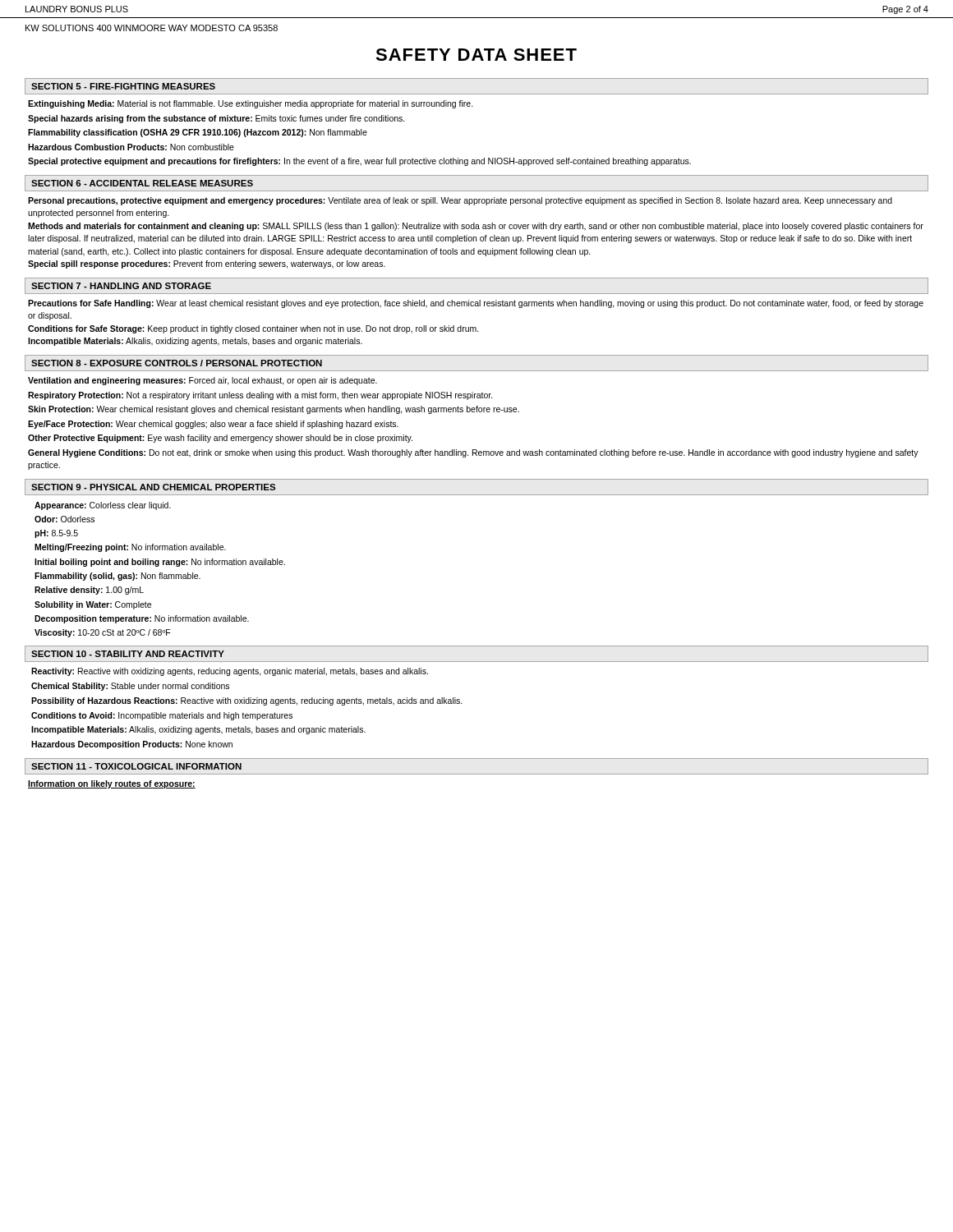Point to the text block starting "Decomposition temperature: No information available."

(x=142, y=618)
